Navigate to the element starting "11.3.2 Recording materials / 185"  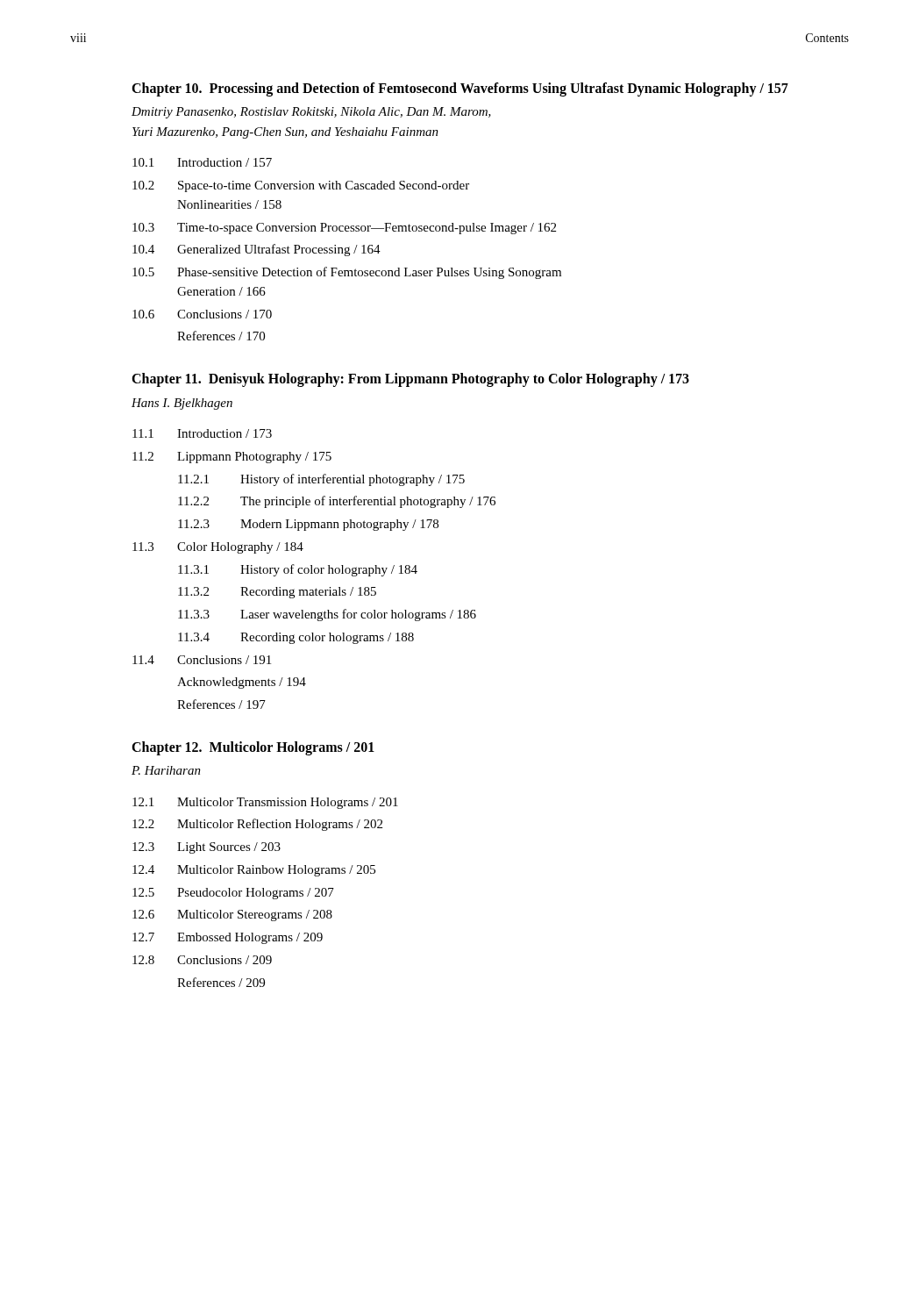point(277,593)
